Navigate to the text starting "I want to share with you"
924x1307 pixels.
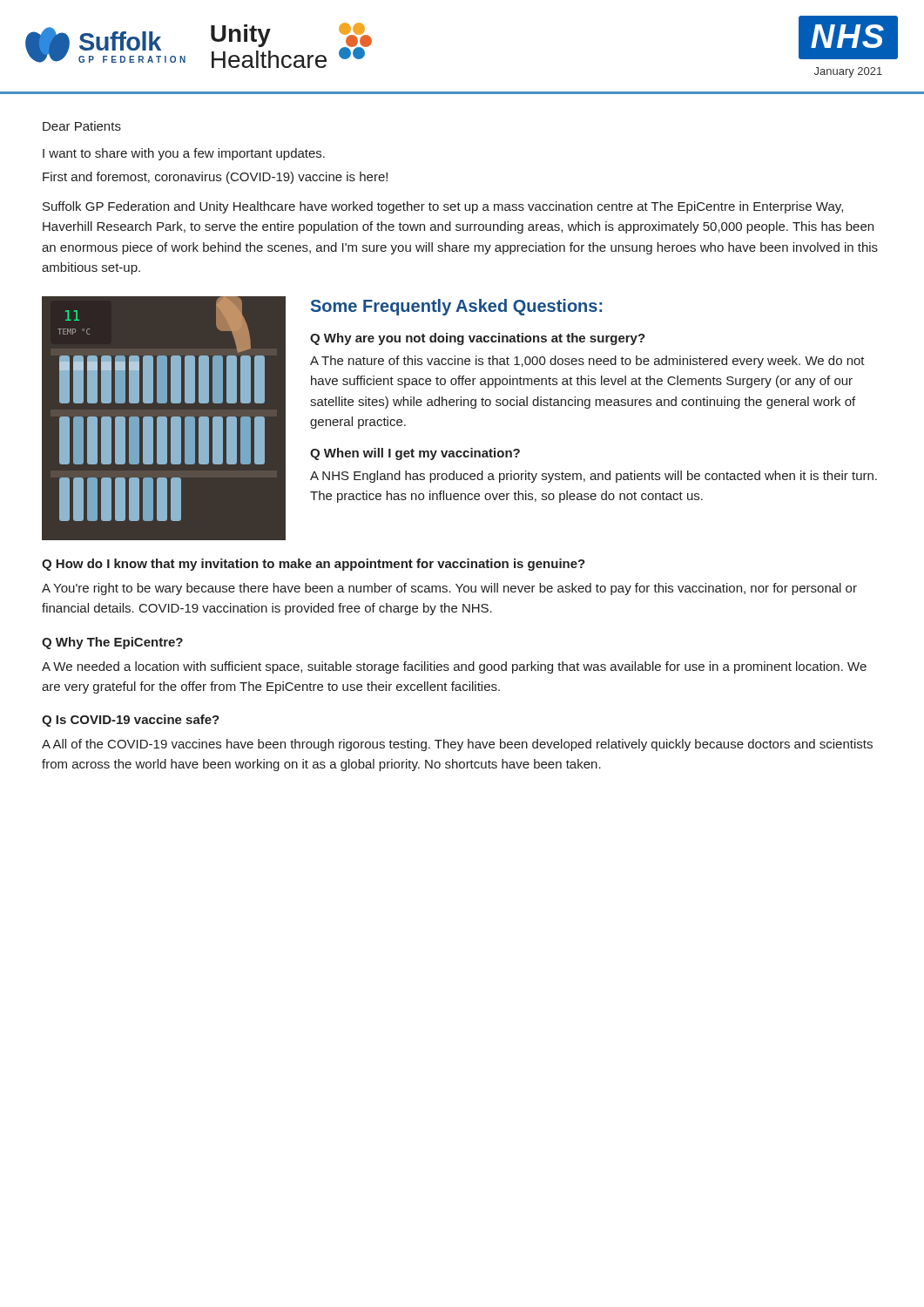click(184, 153)
